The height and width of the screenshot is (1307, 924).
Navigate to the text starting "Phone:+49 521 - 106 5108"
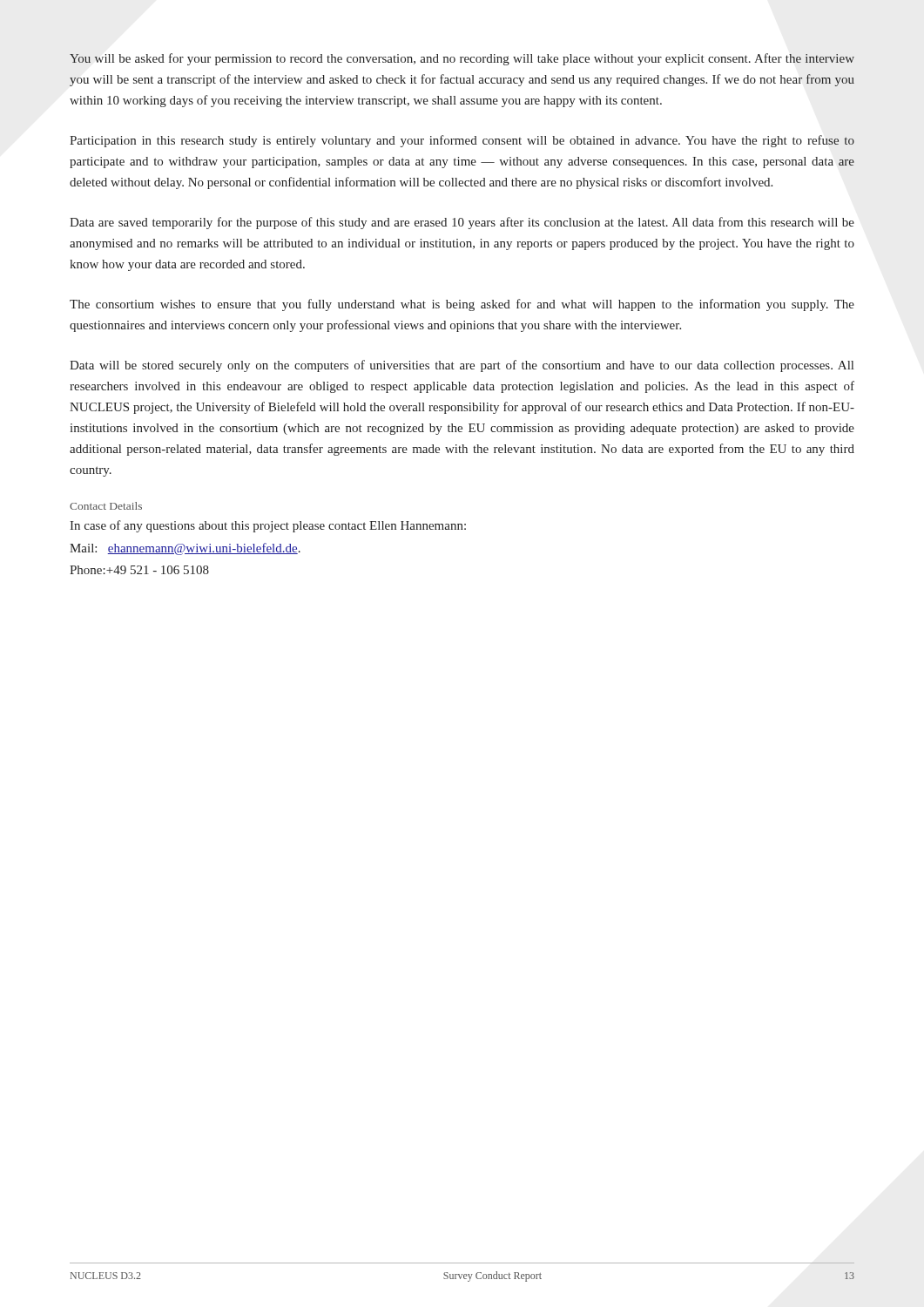tap(139, 570)
